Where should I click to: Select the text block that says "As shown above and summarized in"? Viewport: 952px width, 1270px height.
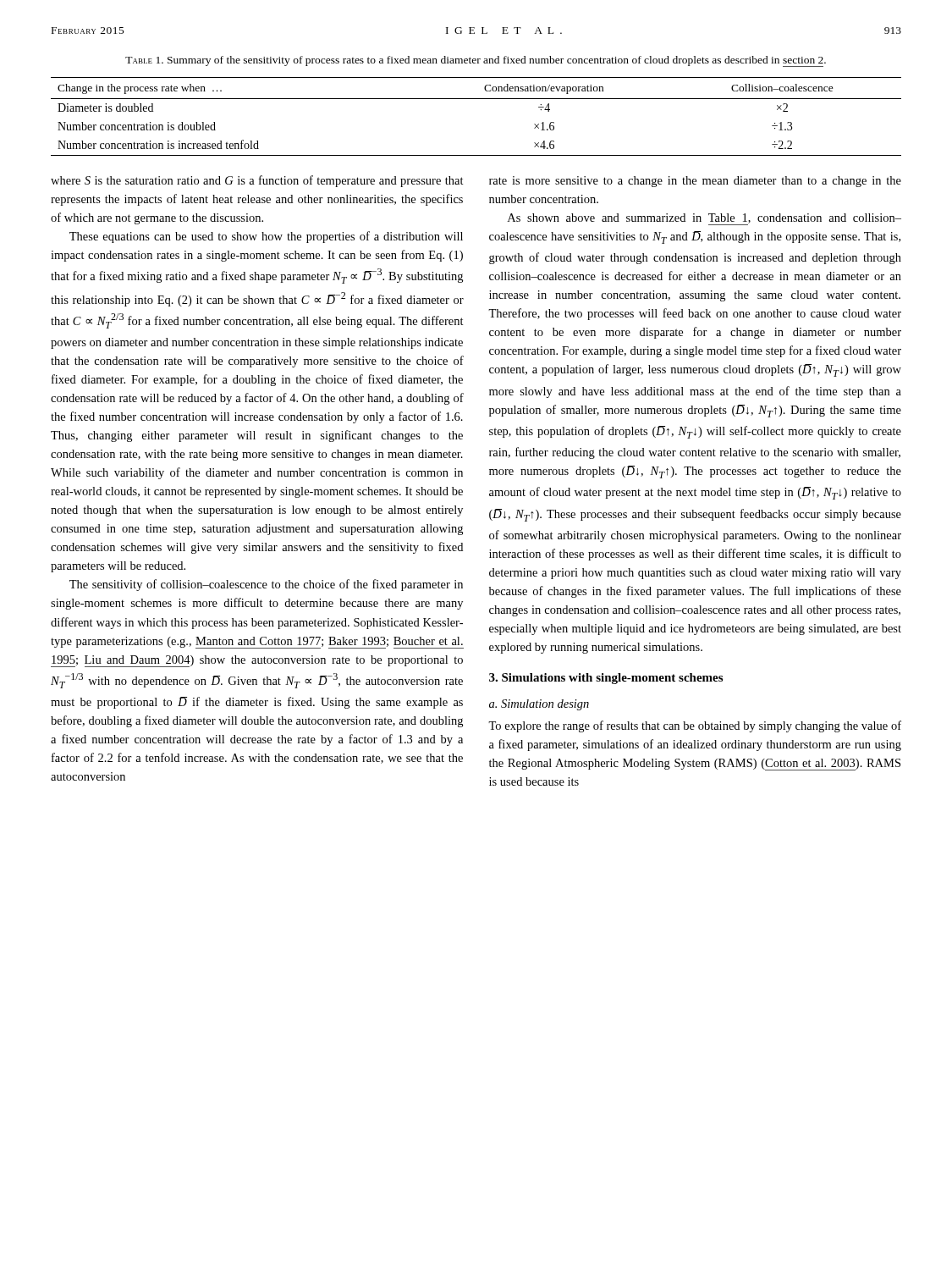tap(695, 432)
